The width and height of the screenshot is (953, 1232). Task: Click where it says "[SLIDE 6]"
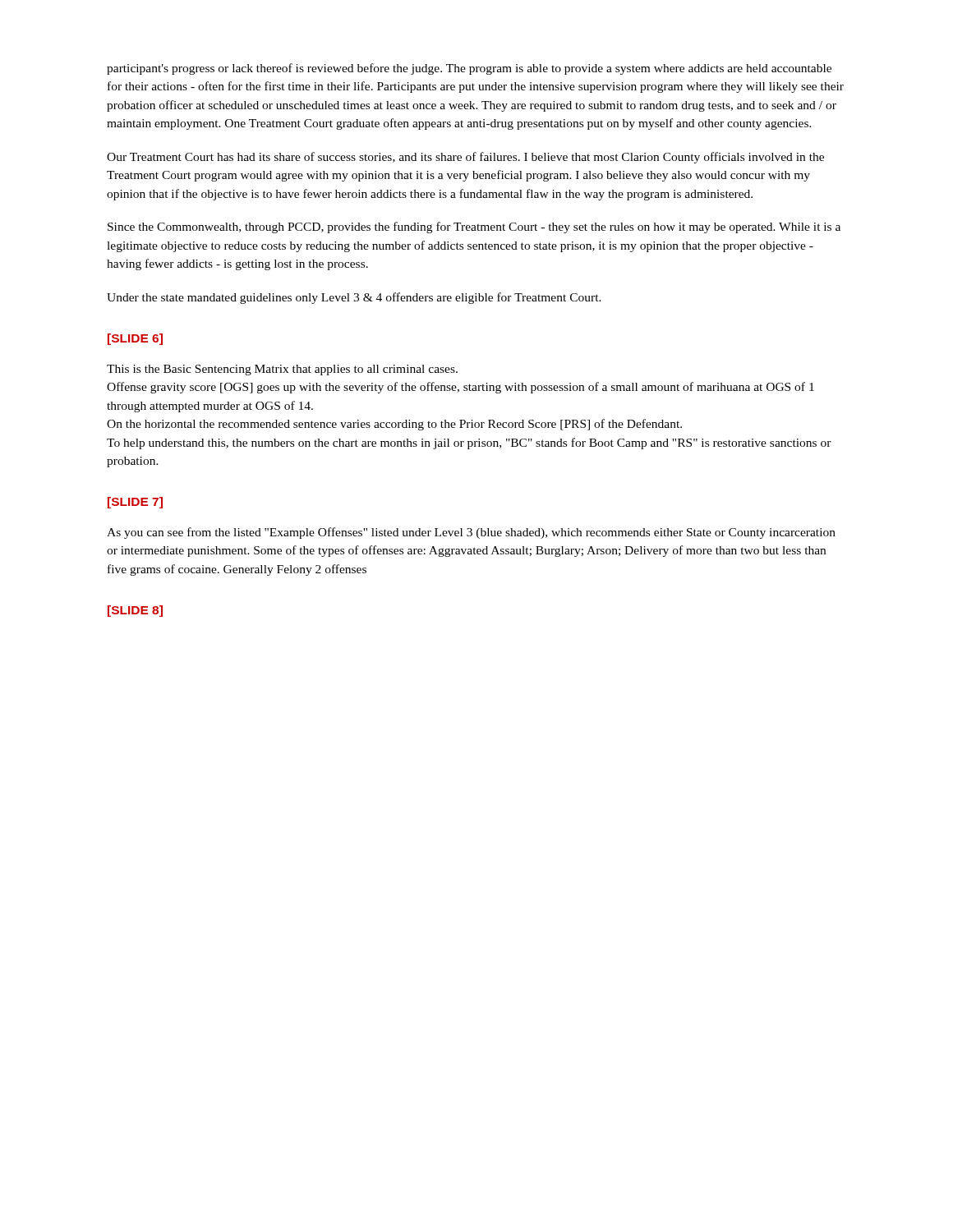pos(135,338)
